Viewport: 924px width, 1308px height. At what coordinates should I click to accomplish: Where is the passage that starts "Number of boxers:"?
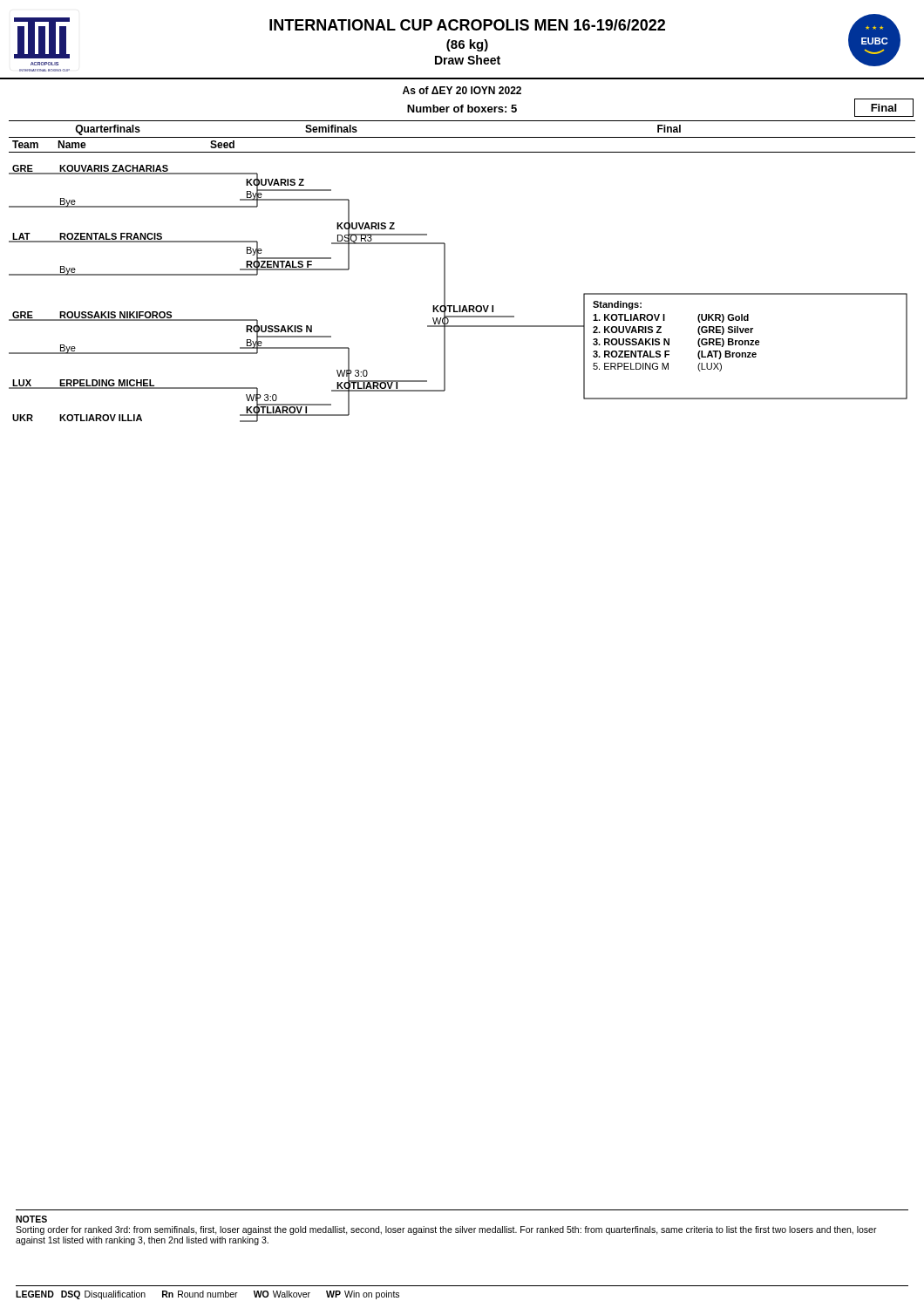[462, 109]
